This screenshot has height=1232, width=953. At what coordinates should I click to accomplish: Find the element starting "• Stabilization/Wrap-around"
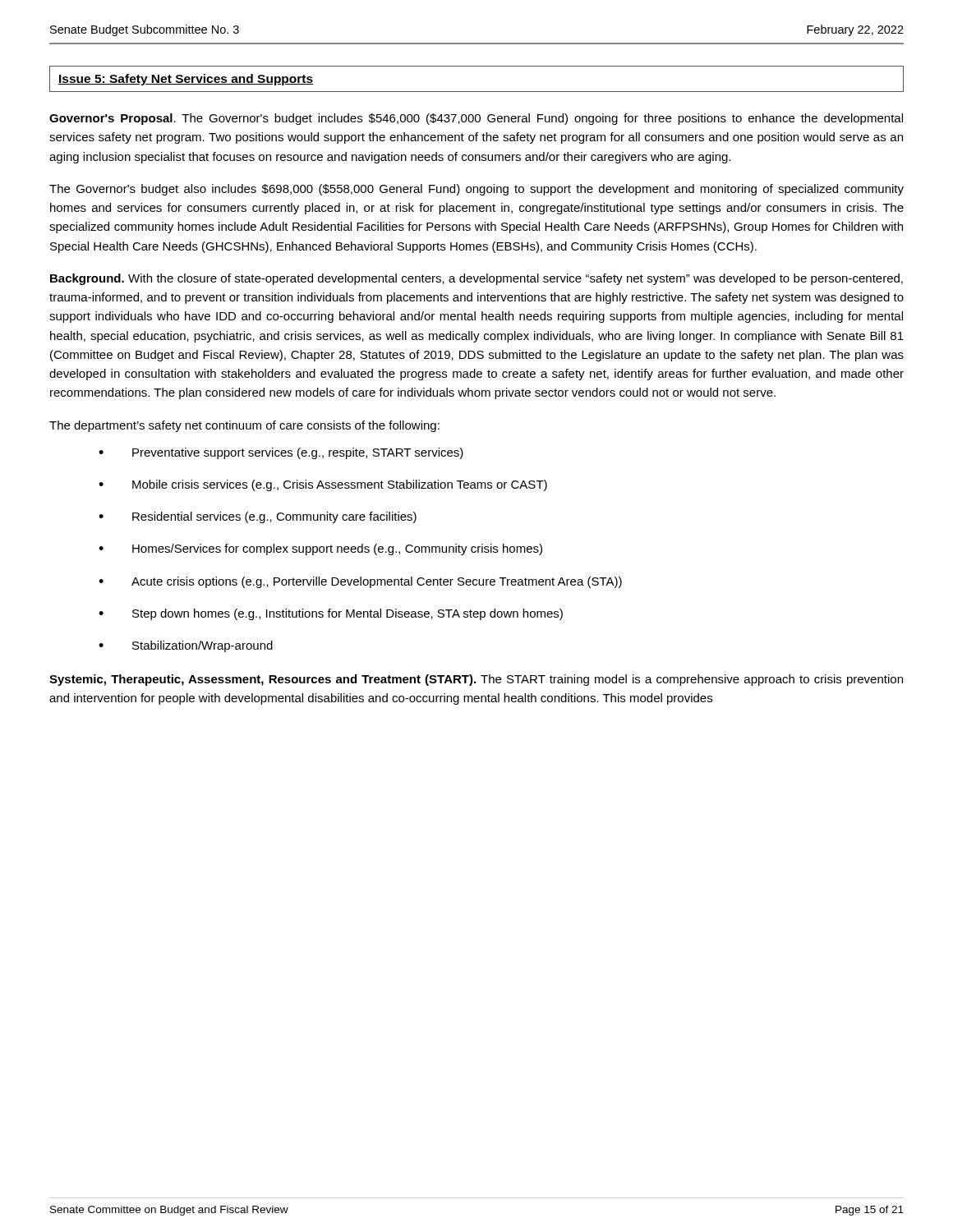[186, 646]
